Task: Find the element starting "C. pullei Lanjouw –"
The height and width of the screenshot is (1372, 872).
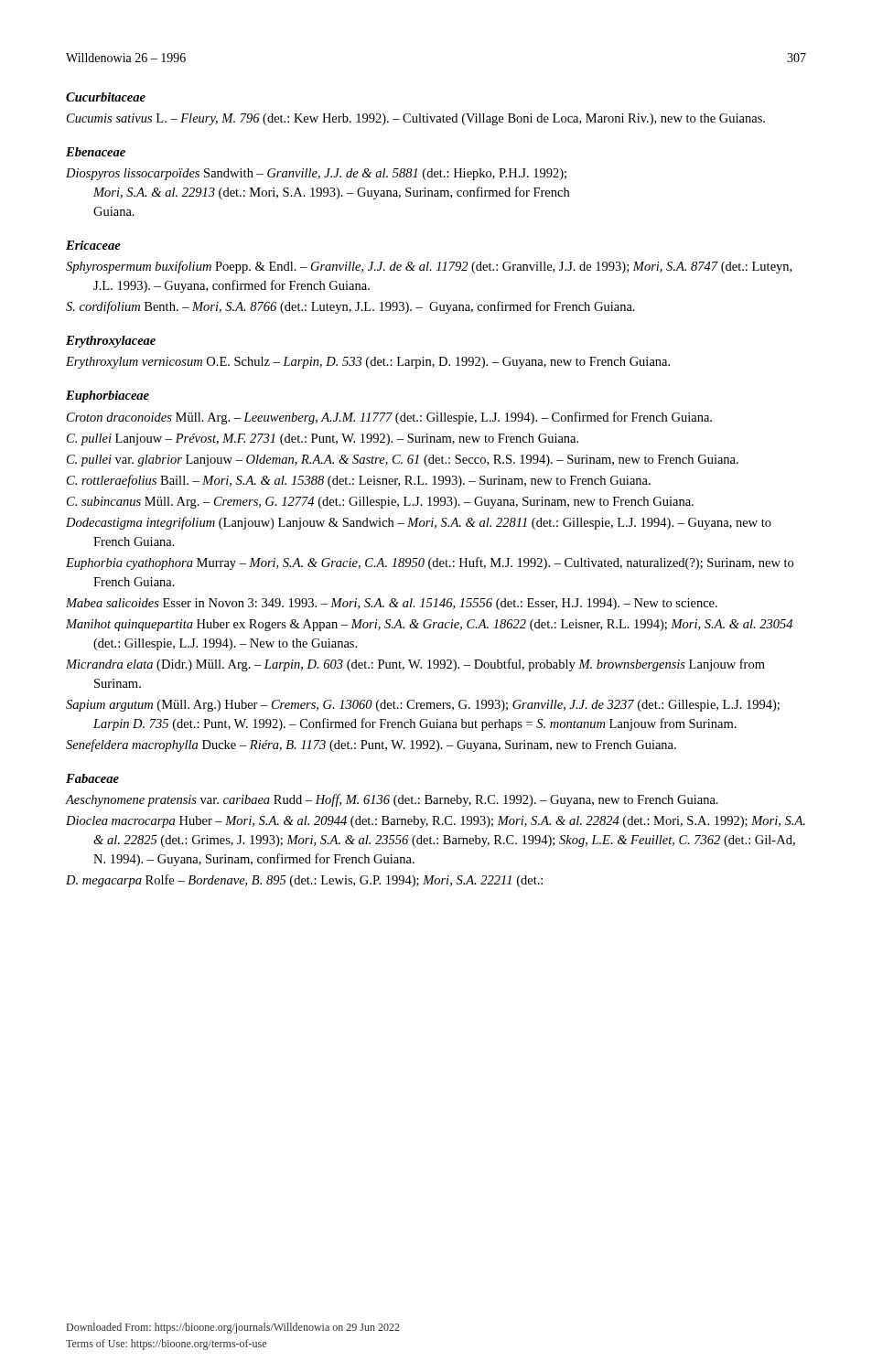Action: 323,438
